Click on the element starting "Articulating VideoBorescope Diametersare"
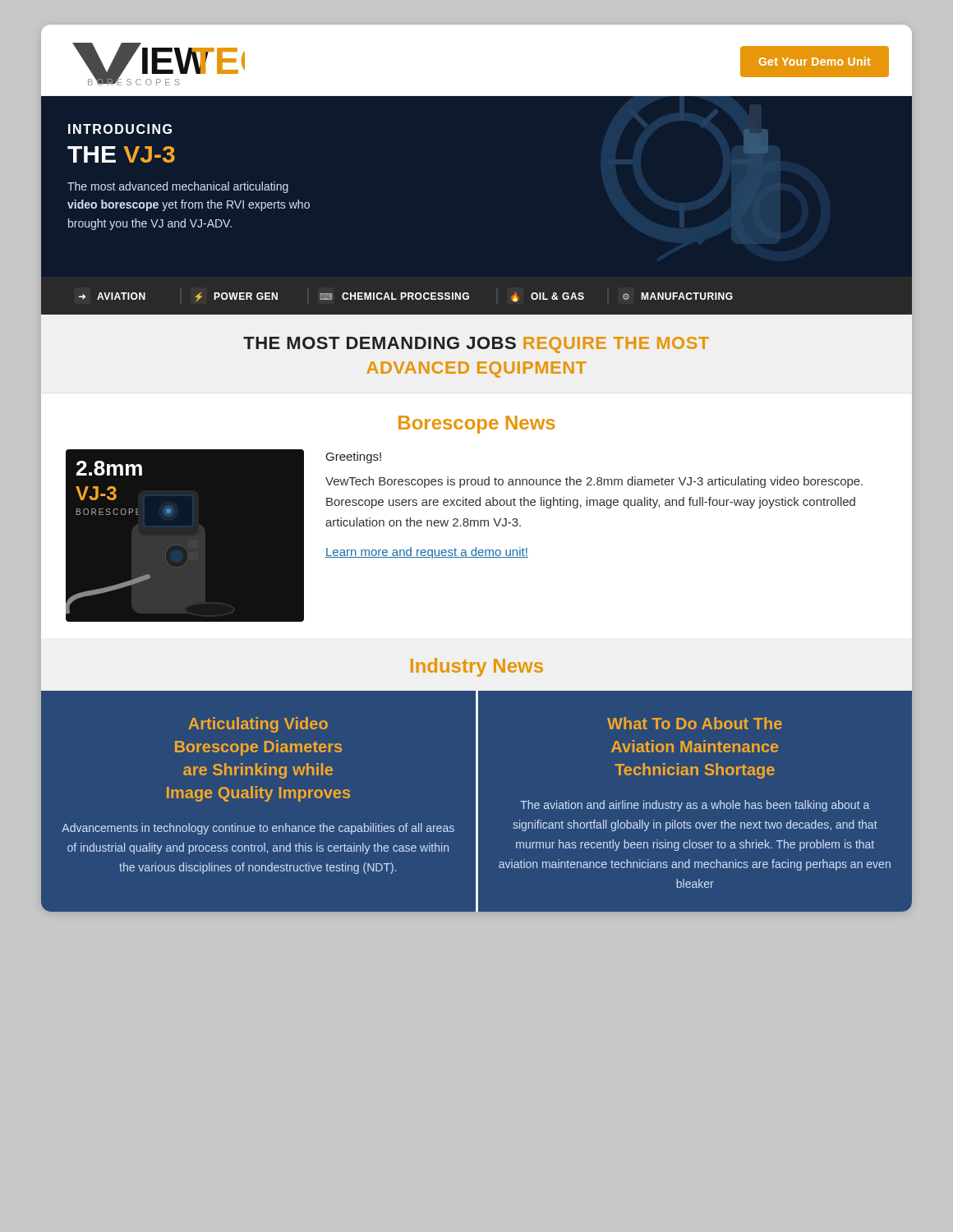 (258, 795)
